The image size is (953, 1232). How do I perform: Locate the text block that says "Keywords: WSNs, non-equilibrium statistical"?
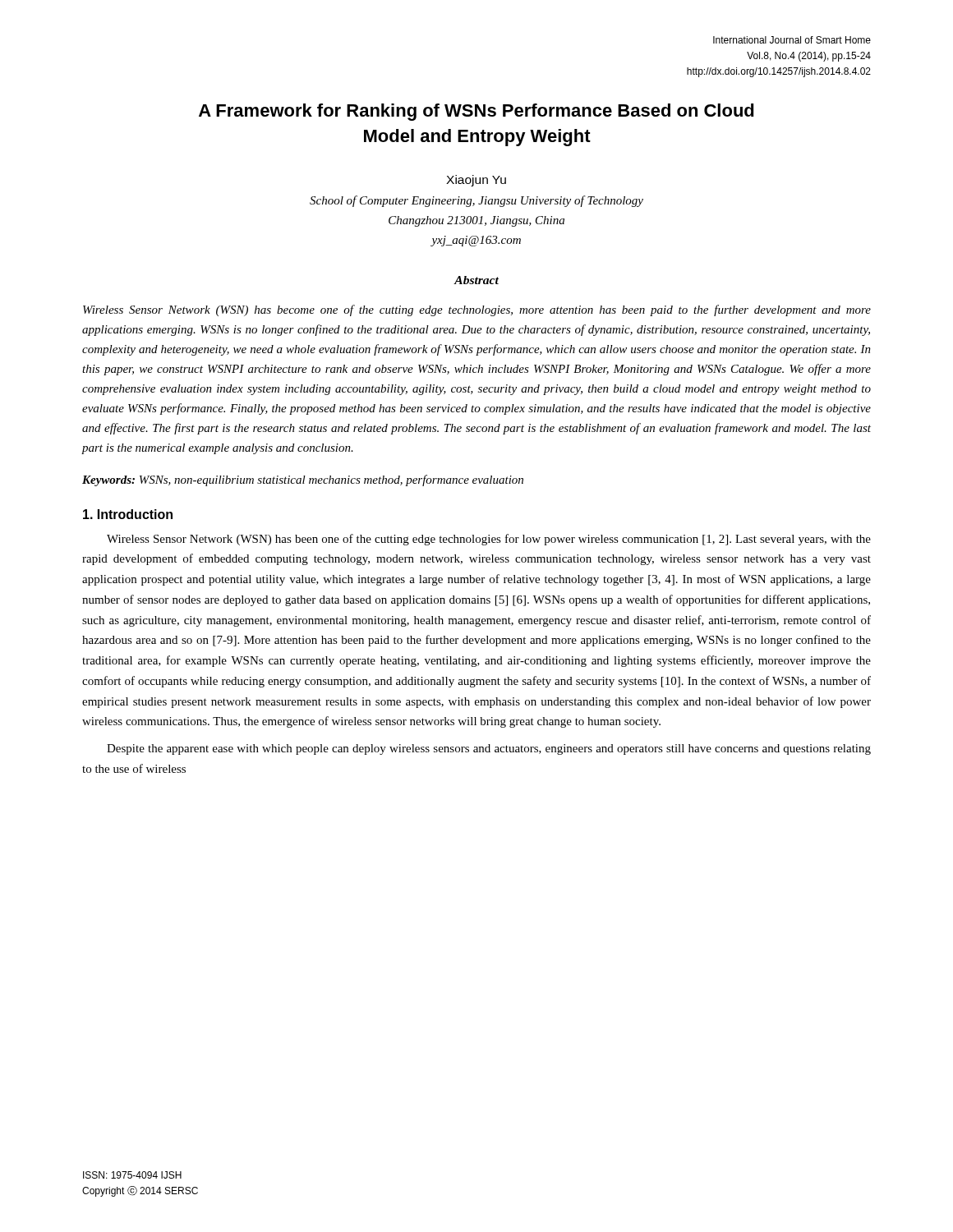[303, 479]
